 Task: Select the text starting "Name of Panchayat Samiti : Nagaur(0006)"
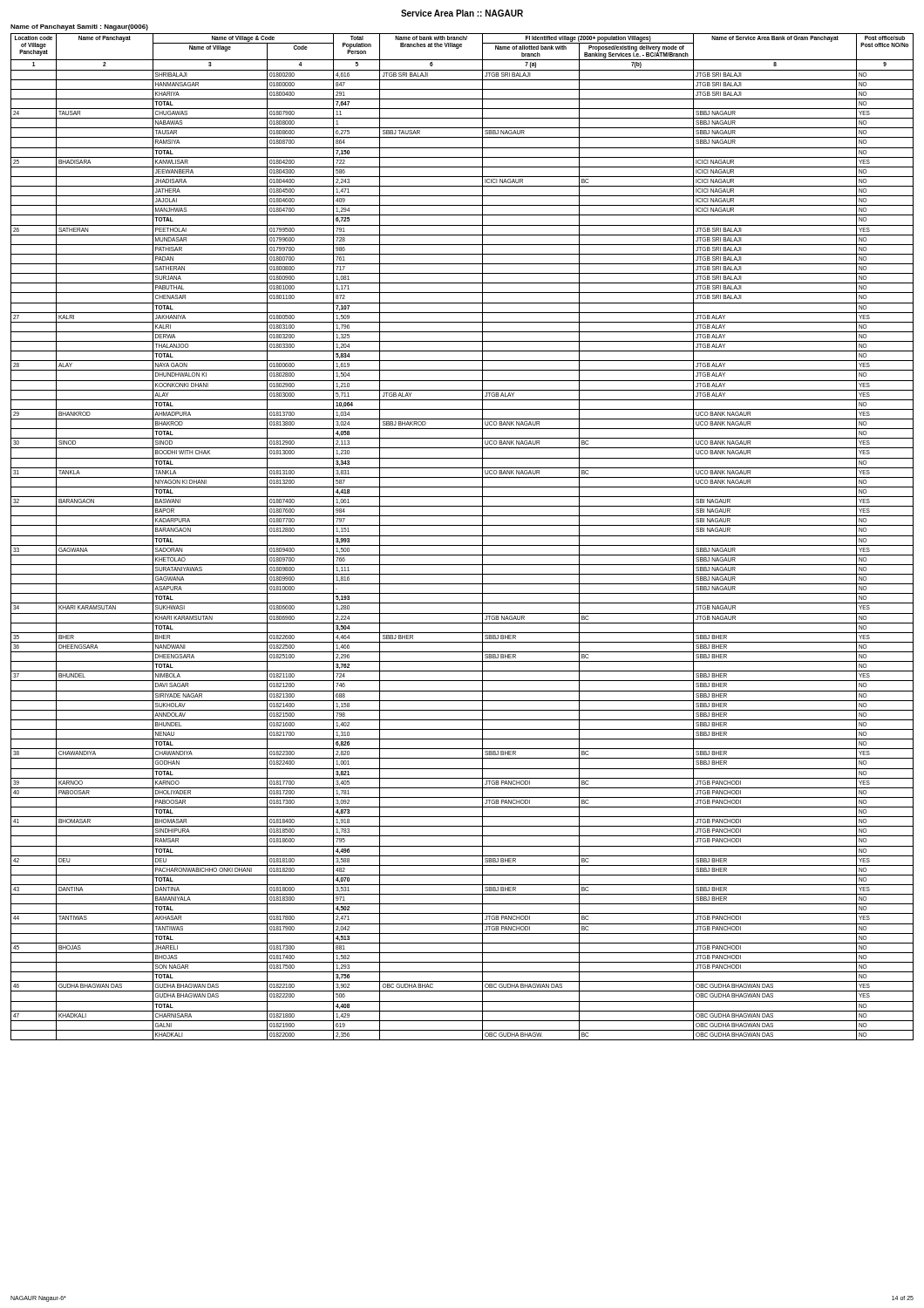(x=79, y=27)
